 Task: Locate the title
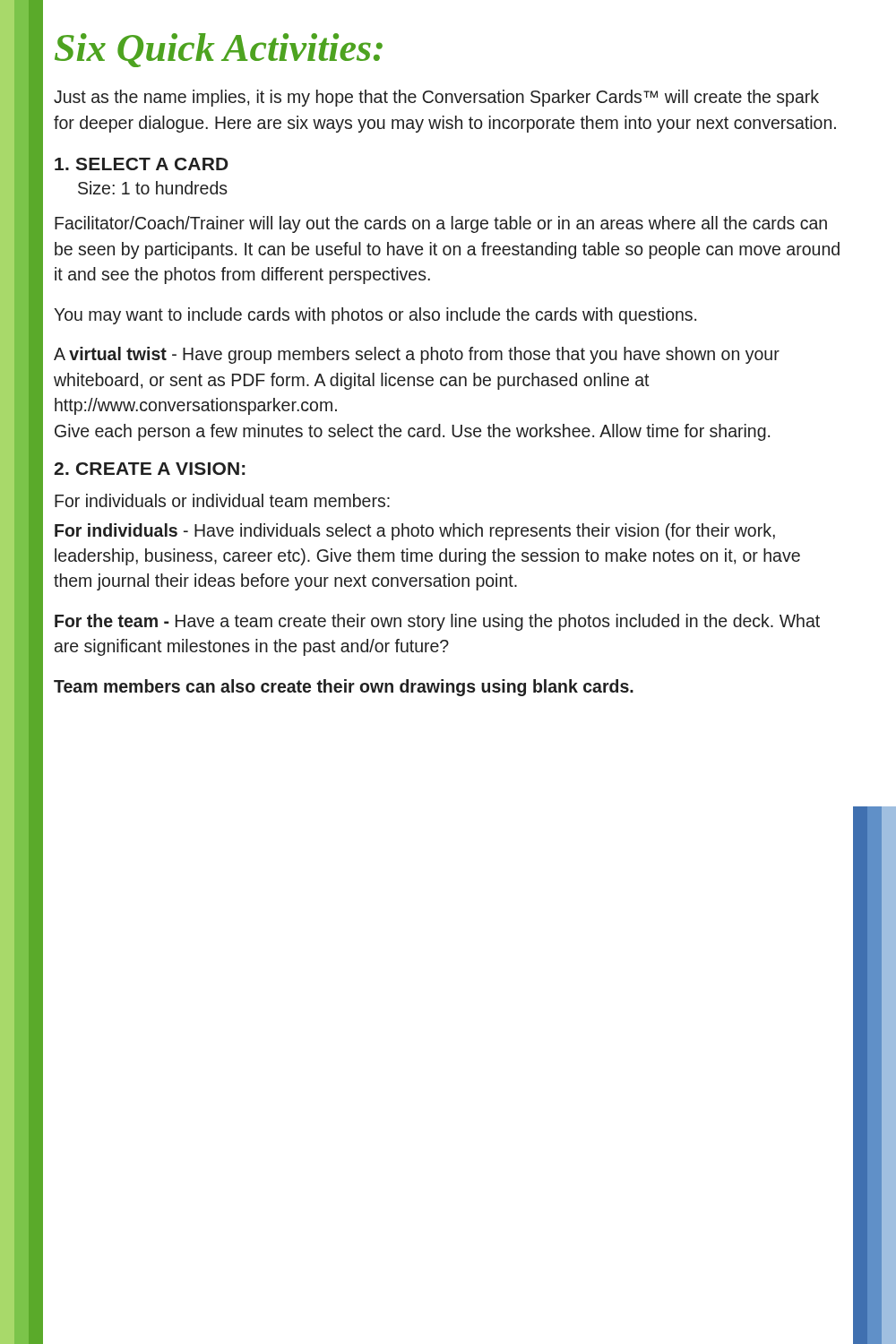[219, 48]
